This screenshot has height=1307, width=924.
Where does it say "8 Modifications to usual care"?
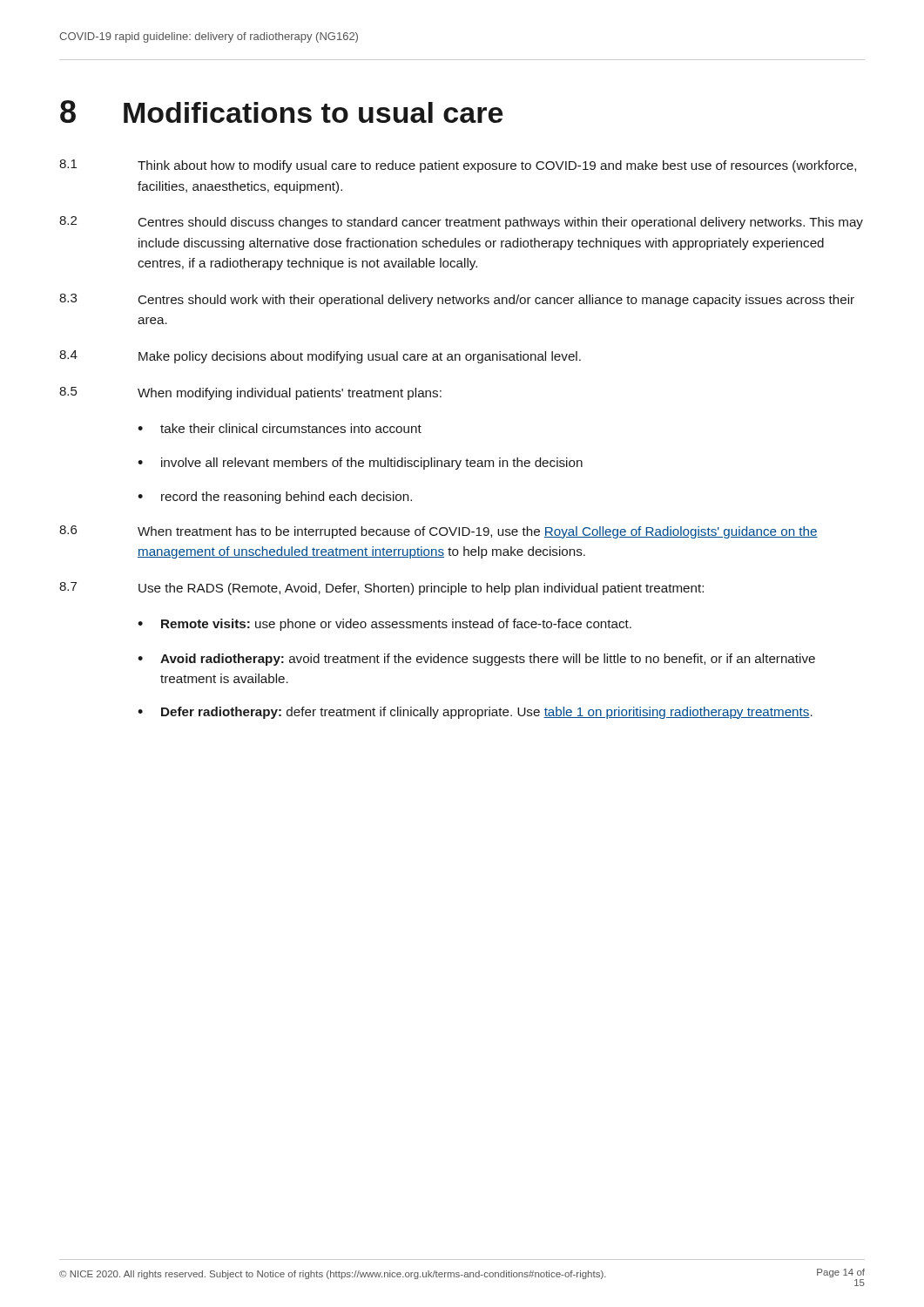click(x=281, y=112)
